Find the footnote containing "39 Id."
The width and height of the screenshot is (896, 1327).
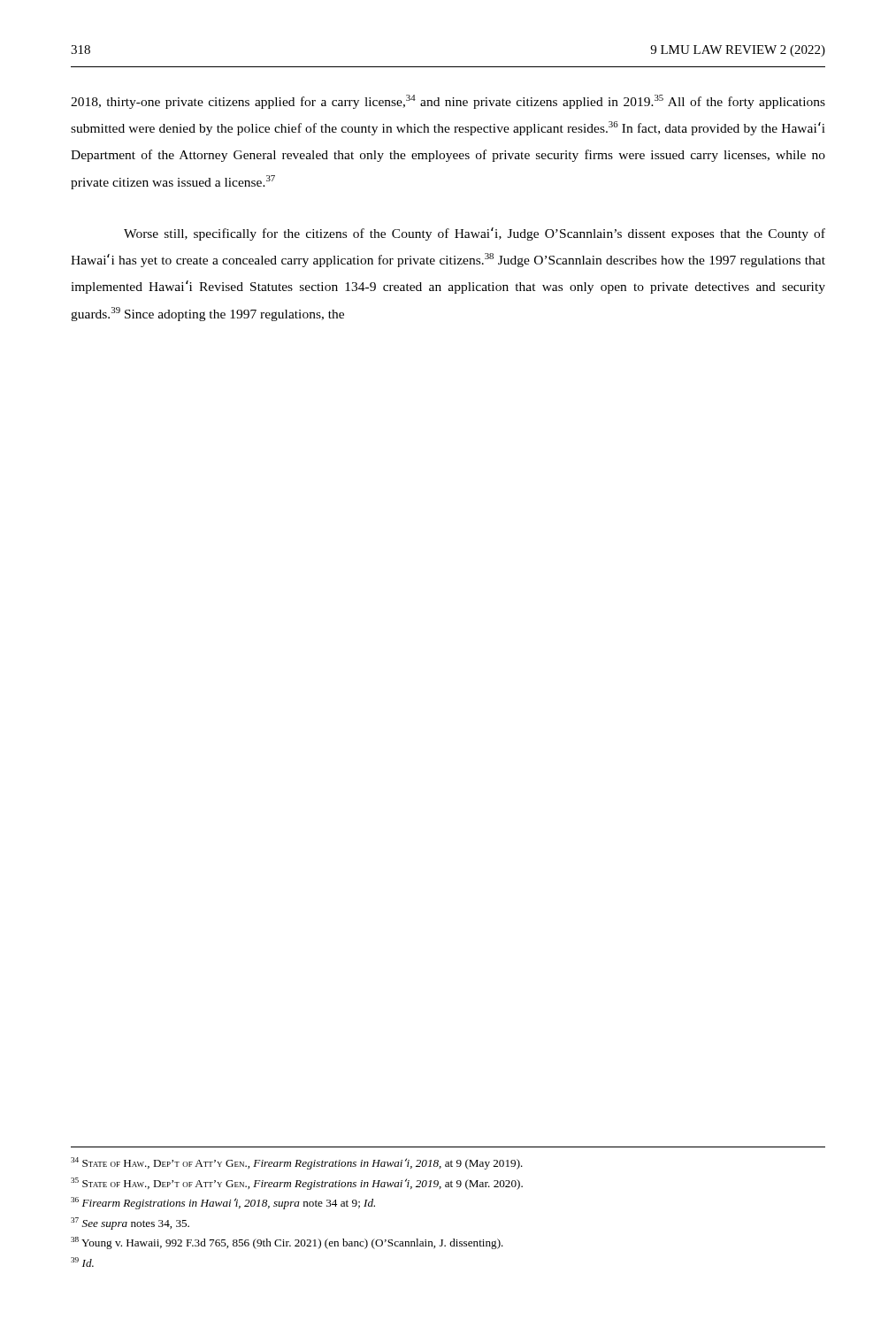[83, 1262]
